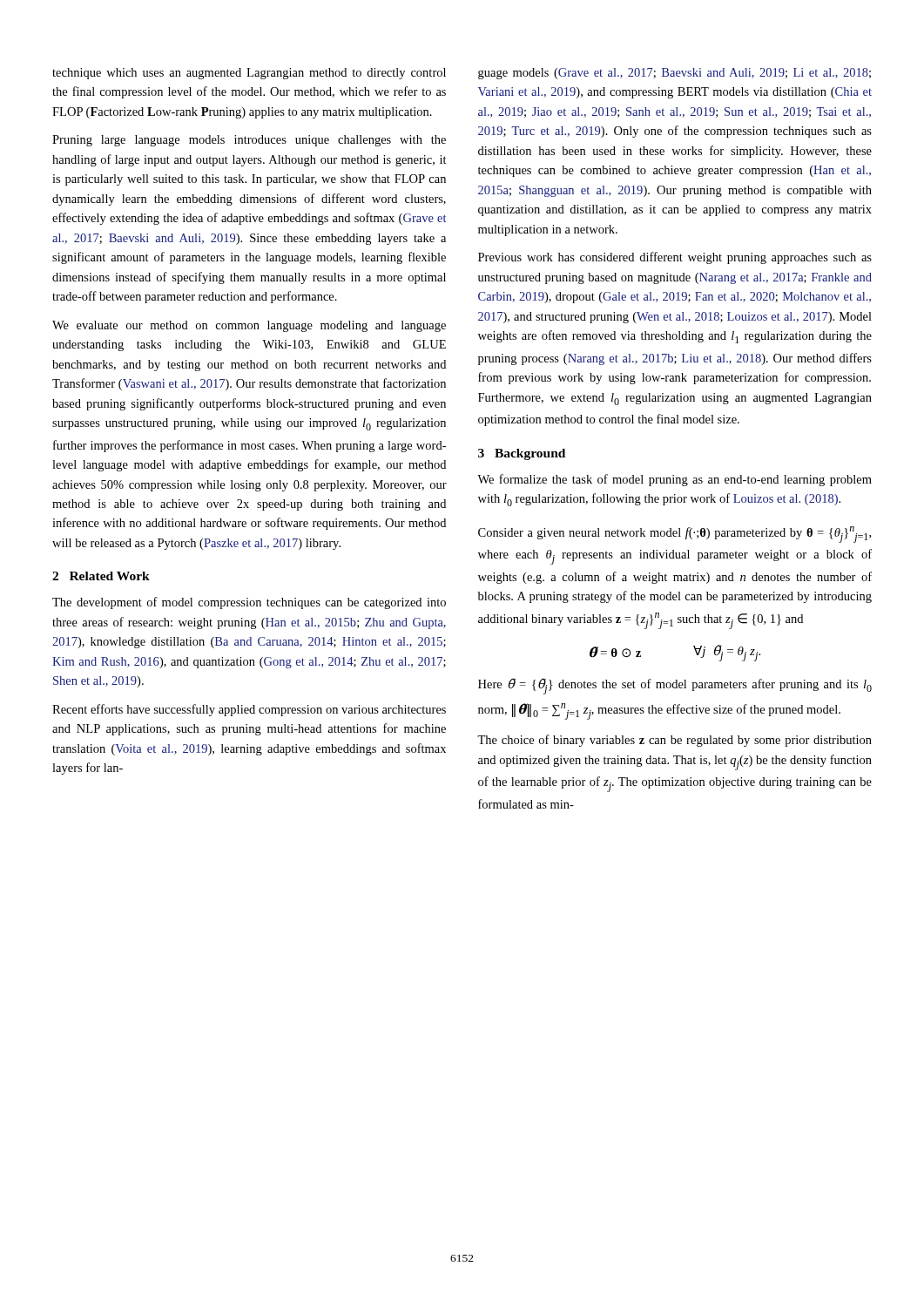Click on the text block containing "We formalize the"
This screenshot has width=924, height=1307.
(x=675, y=550)
